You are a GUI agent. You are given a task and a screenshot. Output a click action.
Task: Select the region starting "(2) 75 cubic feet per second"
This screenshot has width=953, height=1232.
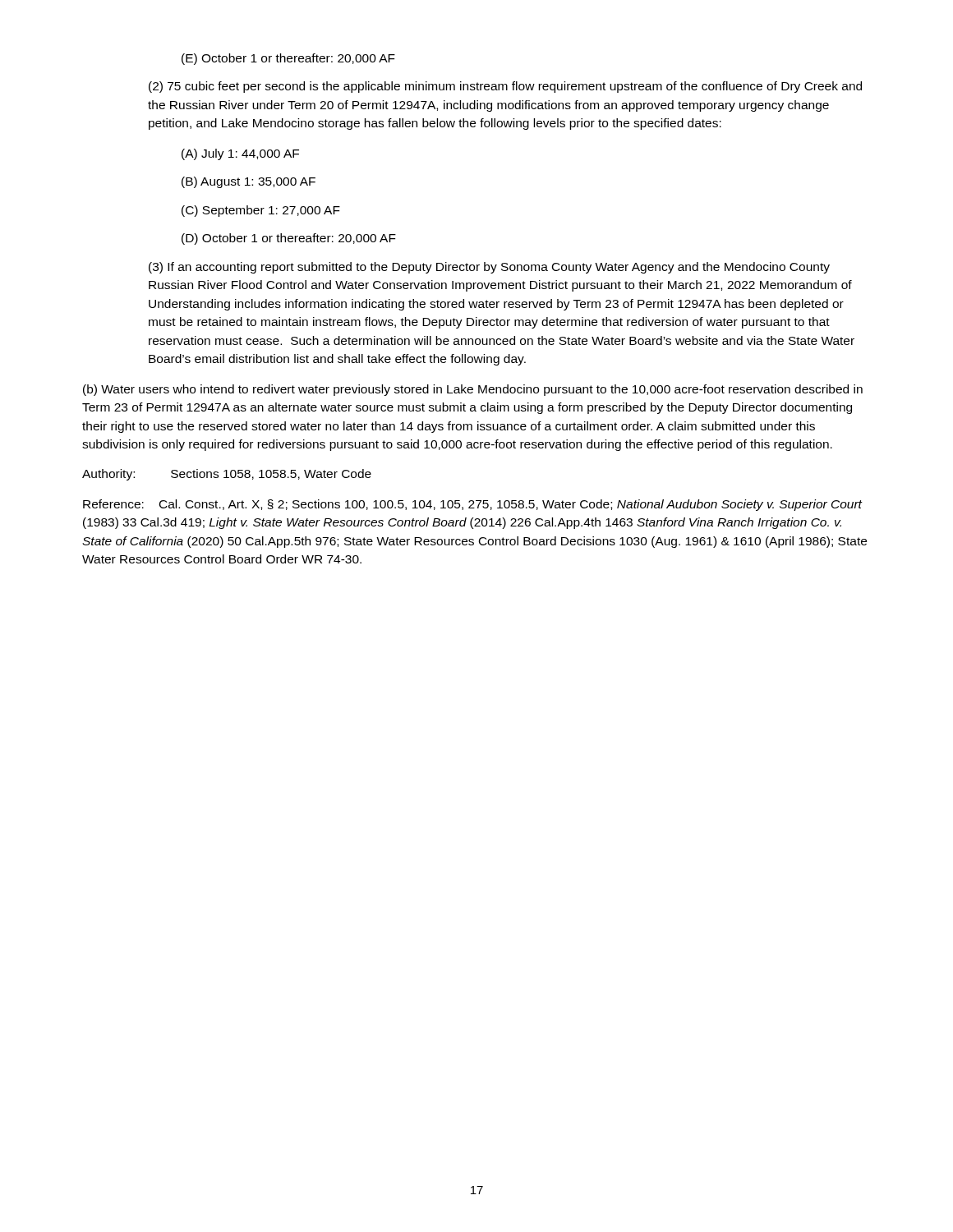[x=505, y=105]
